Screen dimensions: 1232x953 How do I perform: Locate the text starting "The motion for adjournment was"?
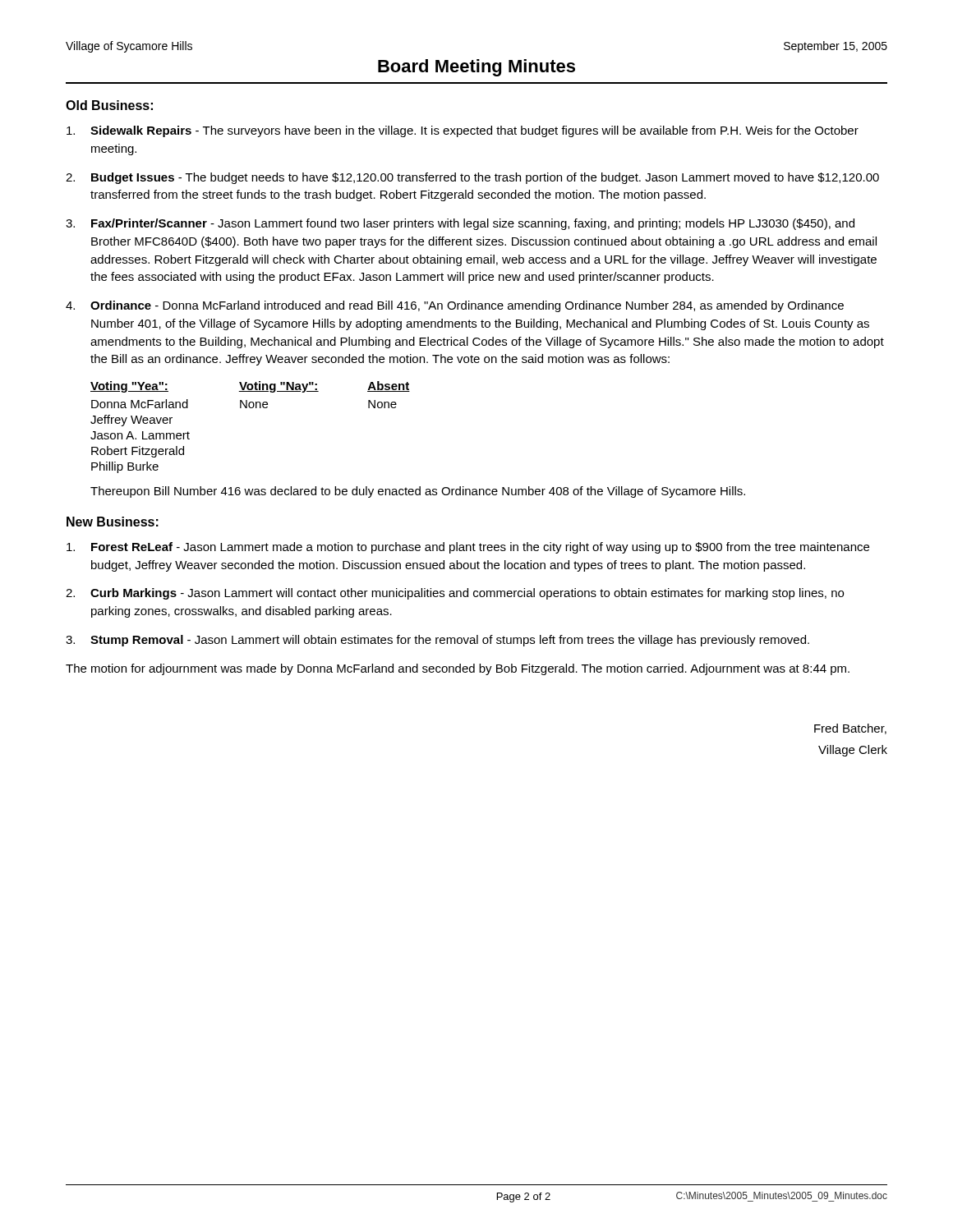pos(458,668)
